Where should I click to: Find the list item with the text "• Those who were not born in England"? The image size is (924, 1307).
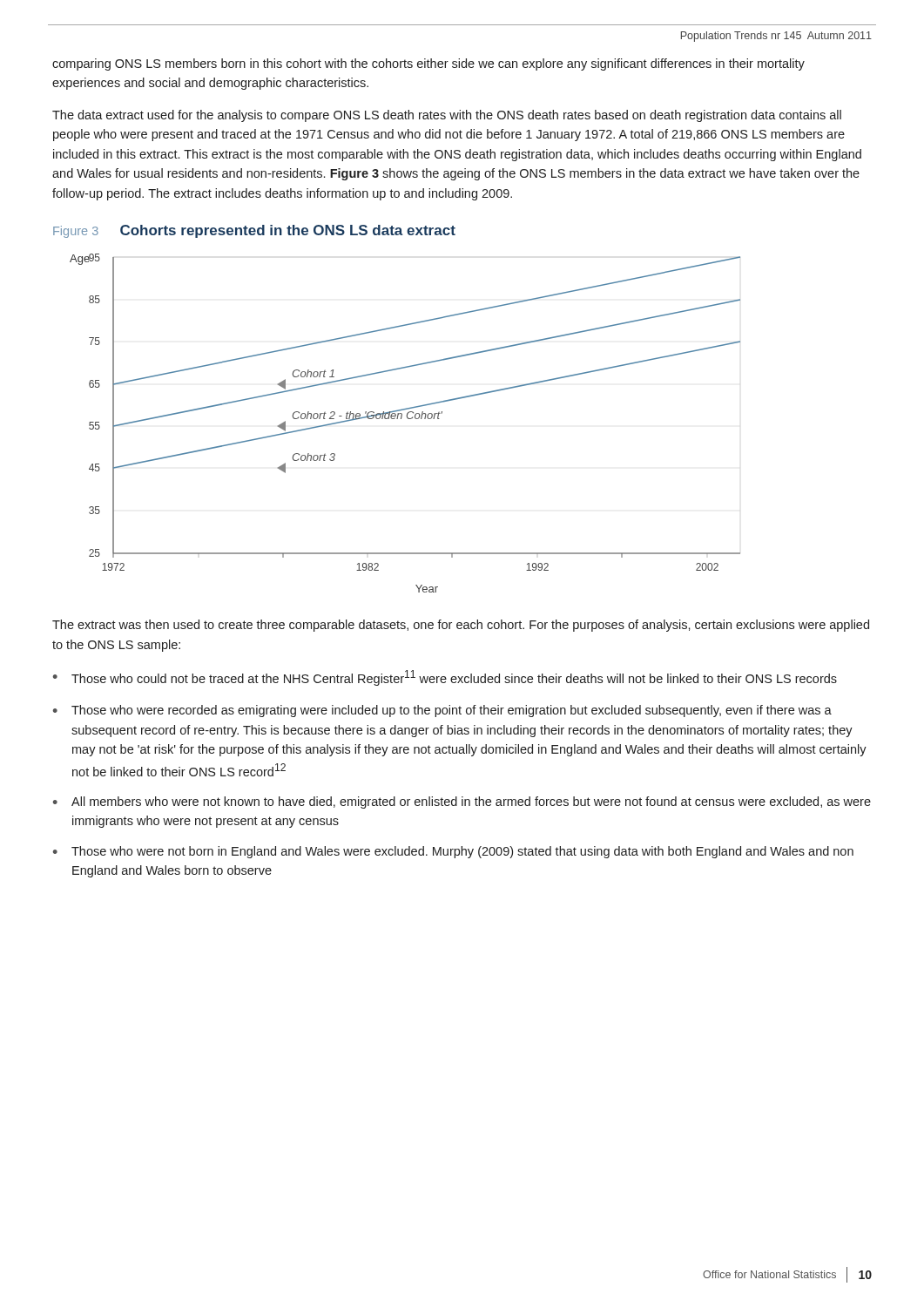(462, 861)
